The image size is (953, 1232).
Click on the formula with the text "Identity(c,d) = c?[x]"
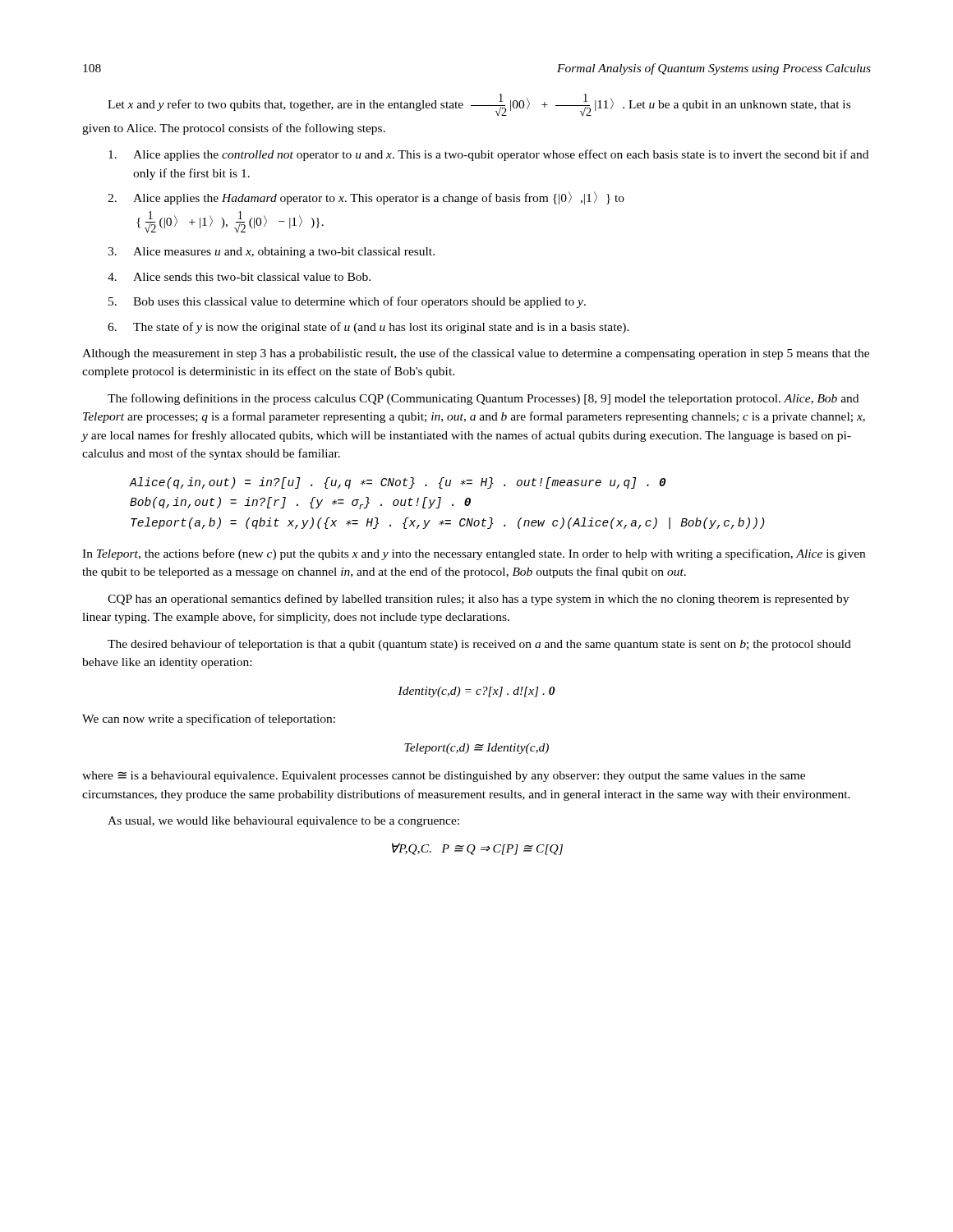(476, 690)
